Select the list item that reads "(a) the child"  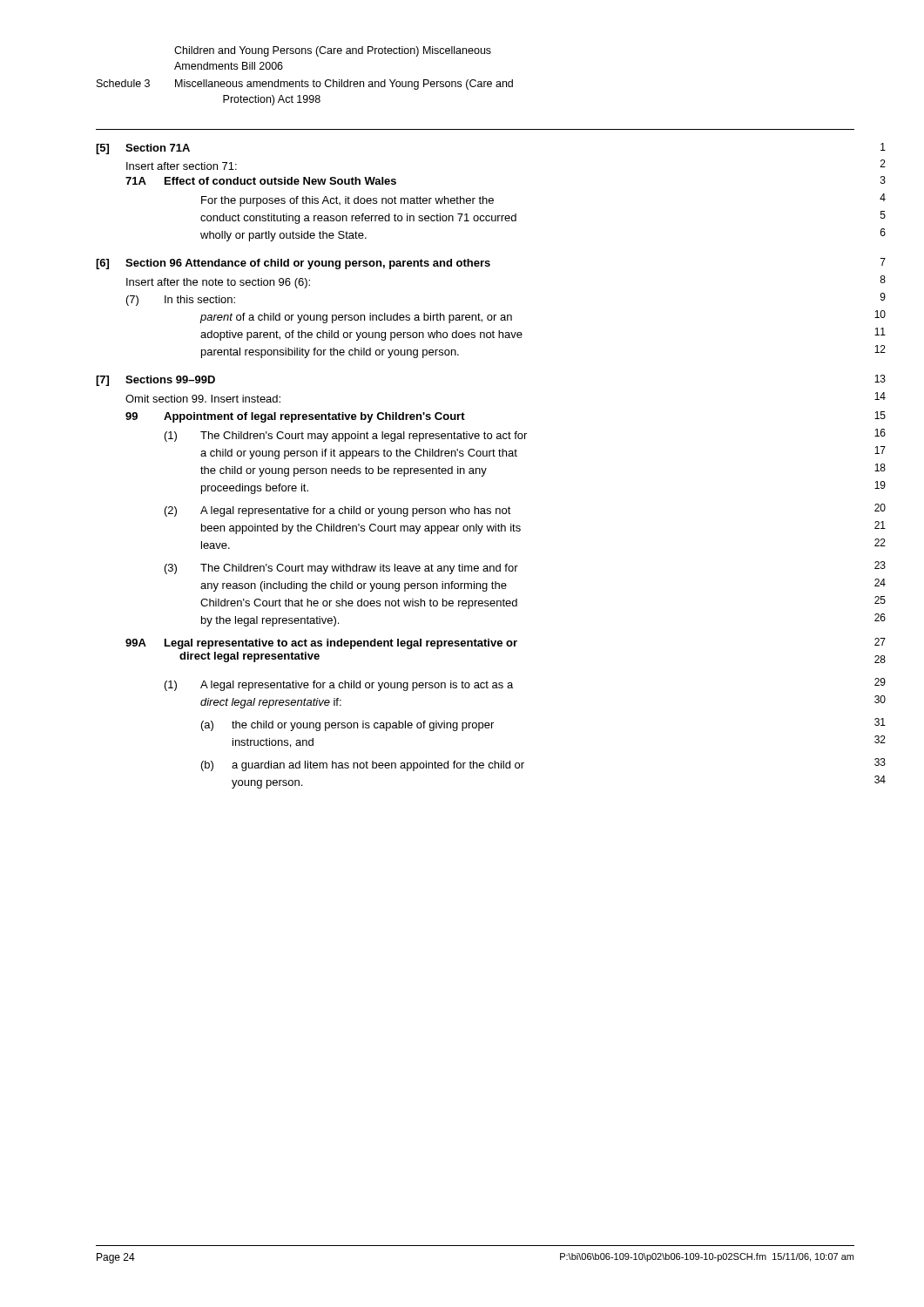pos(347,734)
